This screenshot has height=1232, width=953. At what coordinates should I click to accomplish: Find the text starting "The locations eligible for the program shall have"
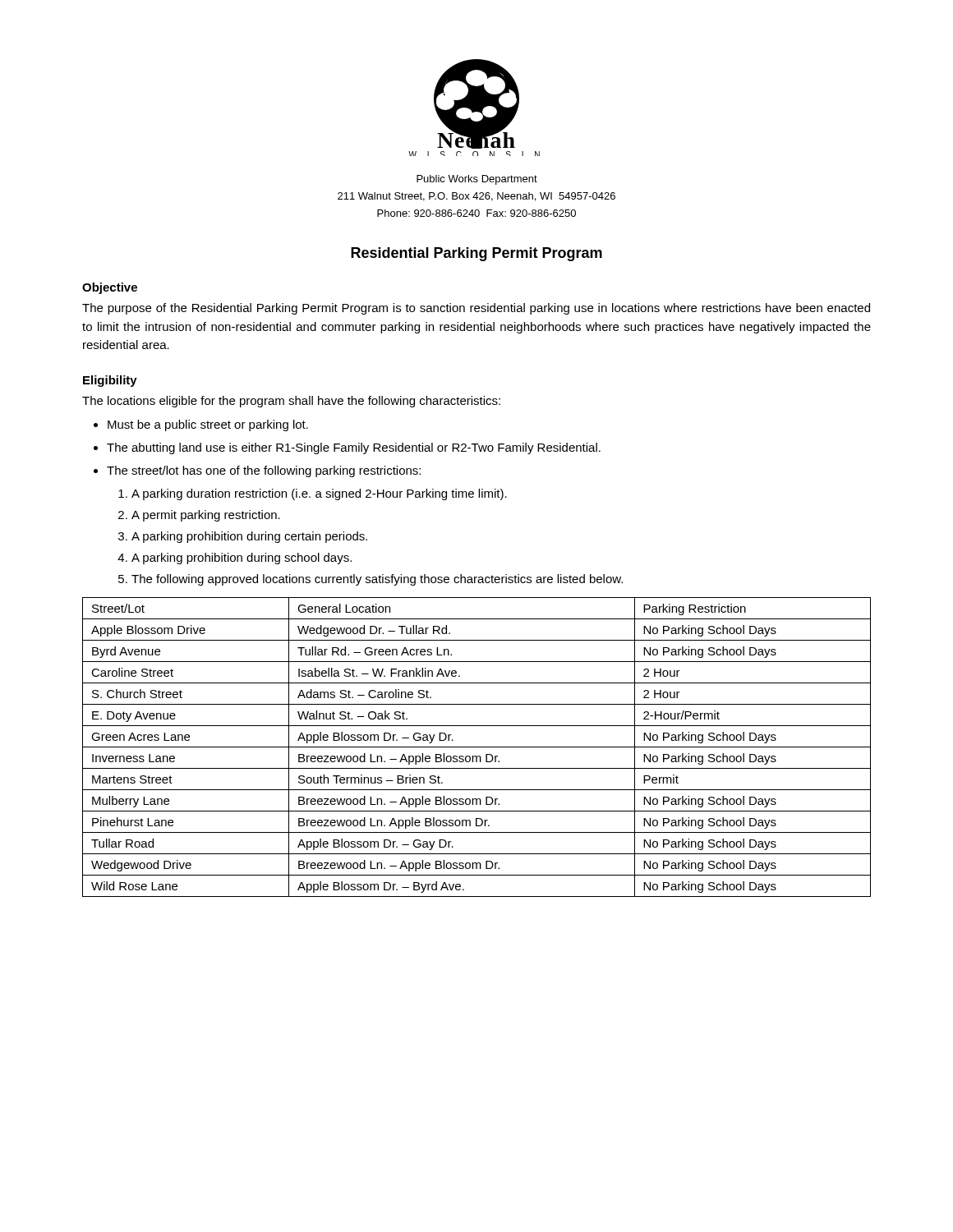coord(292,400)
